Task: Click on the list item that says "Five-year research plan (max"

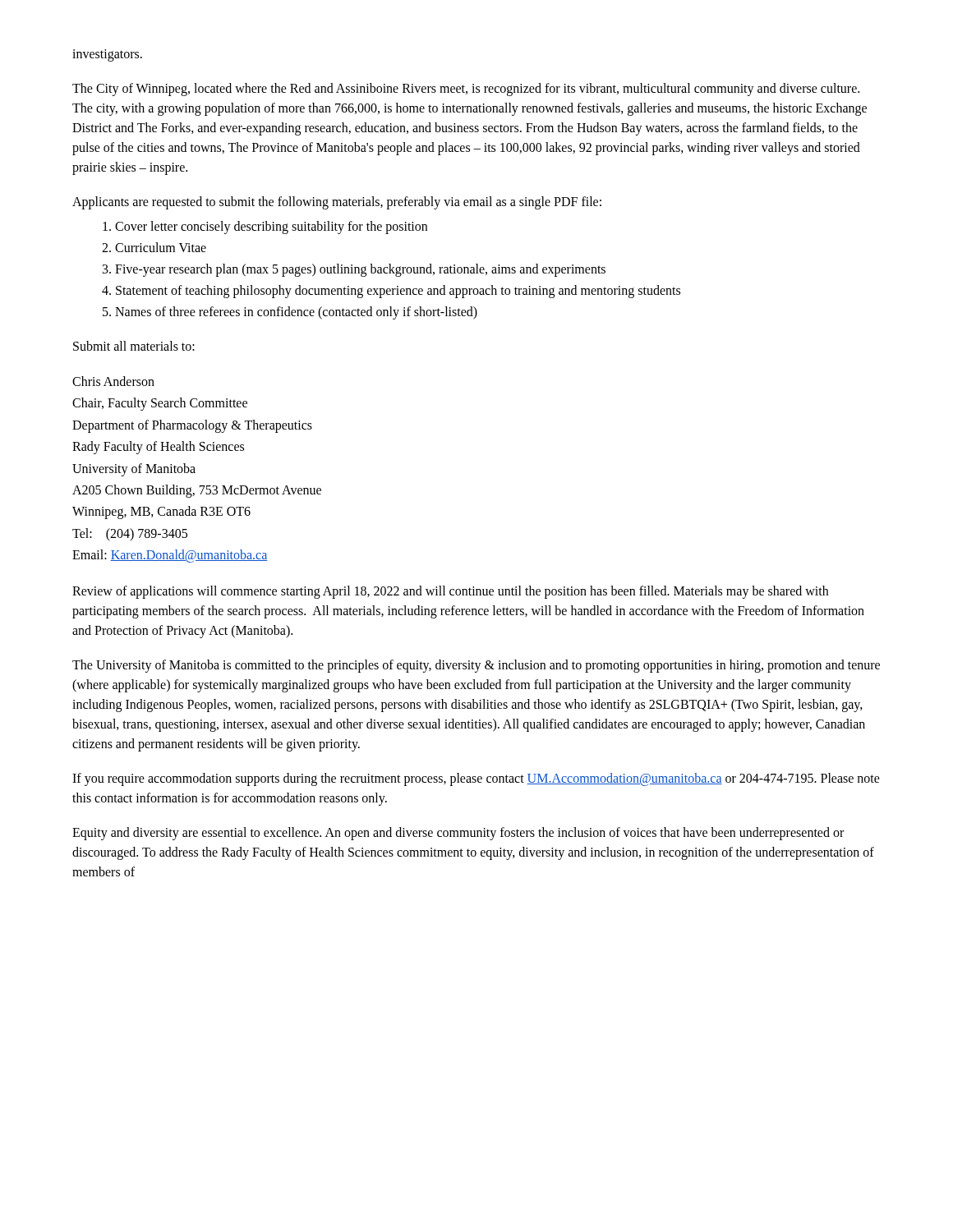Action: coord(360,269)
